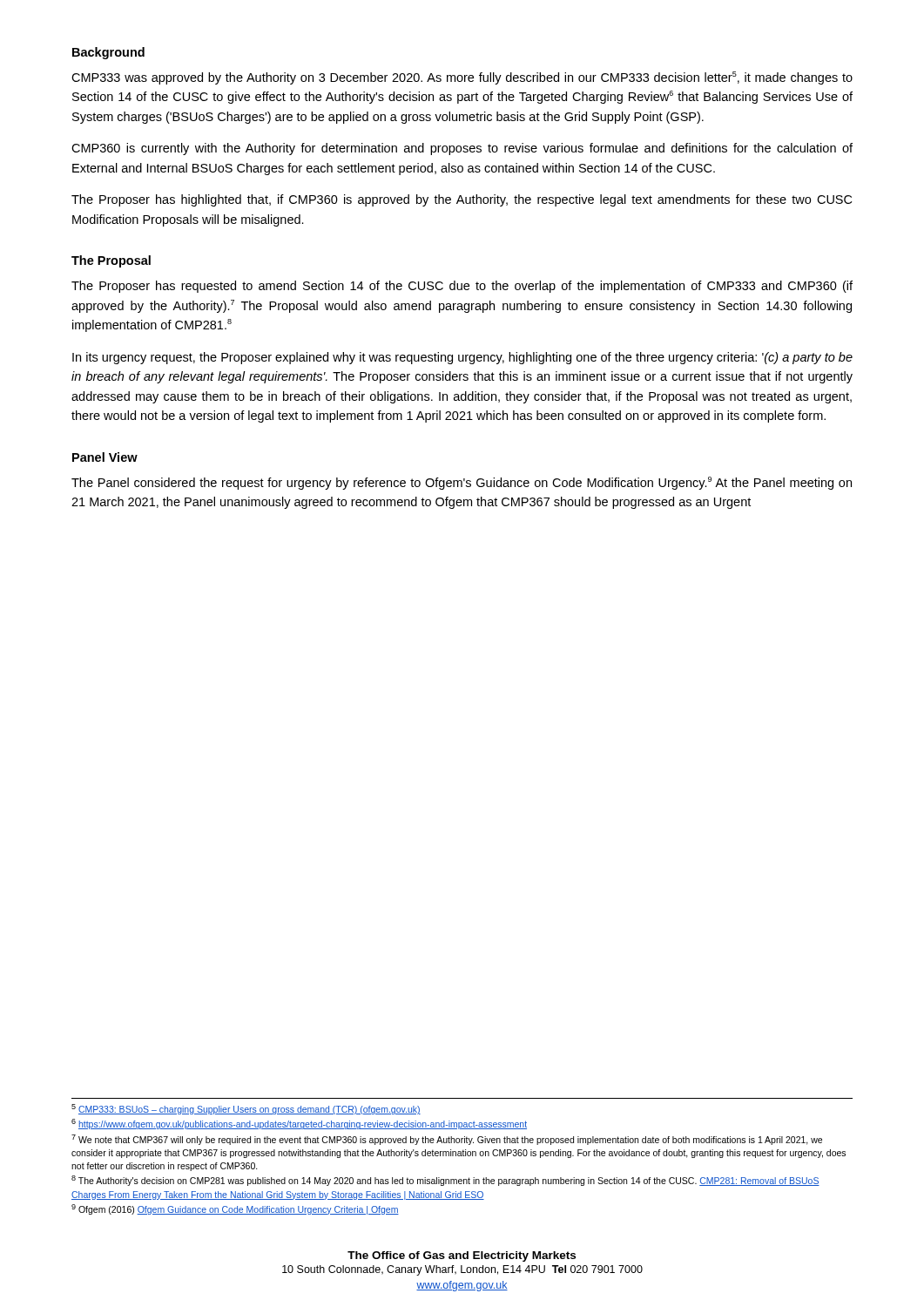This screenshot has height=1307, width=924.
Task: Find the region starting "CMP333 was approved by"
Action: click(x=462, y=97)
